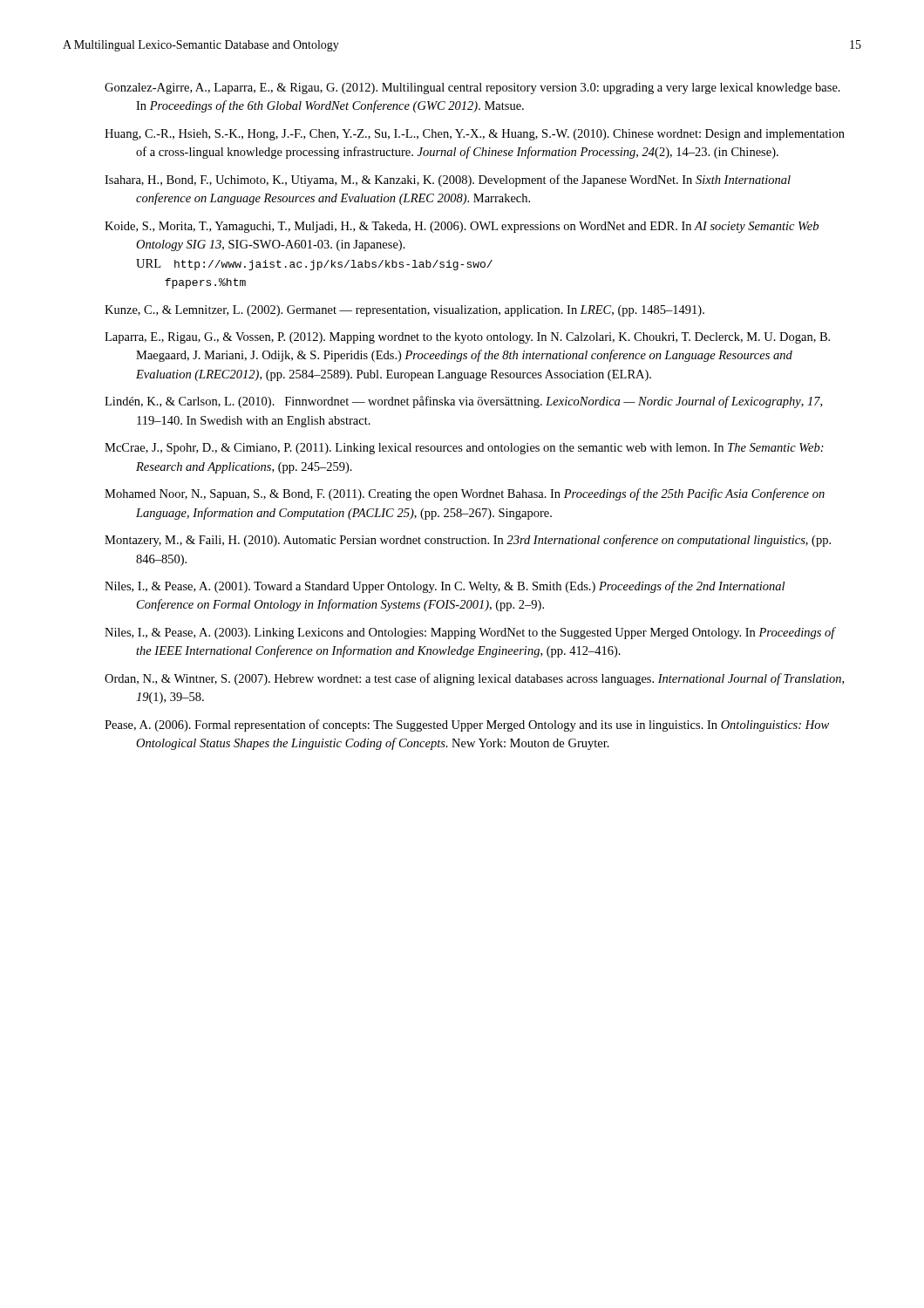Find the list item with the text "Koide, S., Morita, T., Yamaguchi, T., Muljadi,"
This screenshot has width=924, height=1308.
(462, 254)
